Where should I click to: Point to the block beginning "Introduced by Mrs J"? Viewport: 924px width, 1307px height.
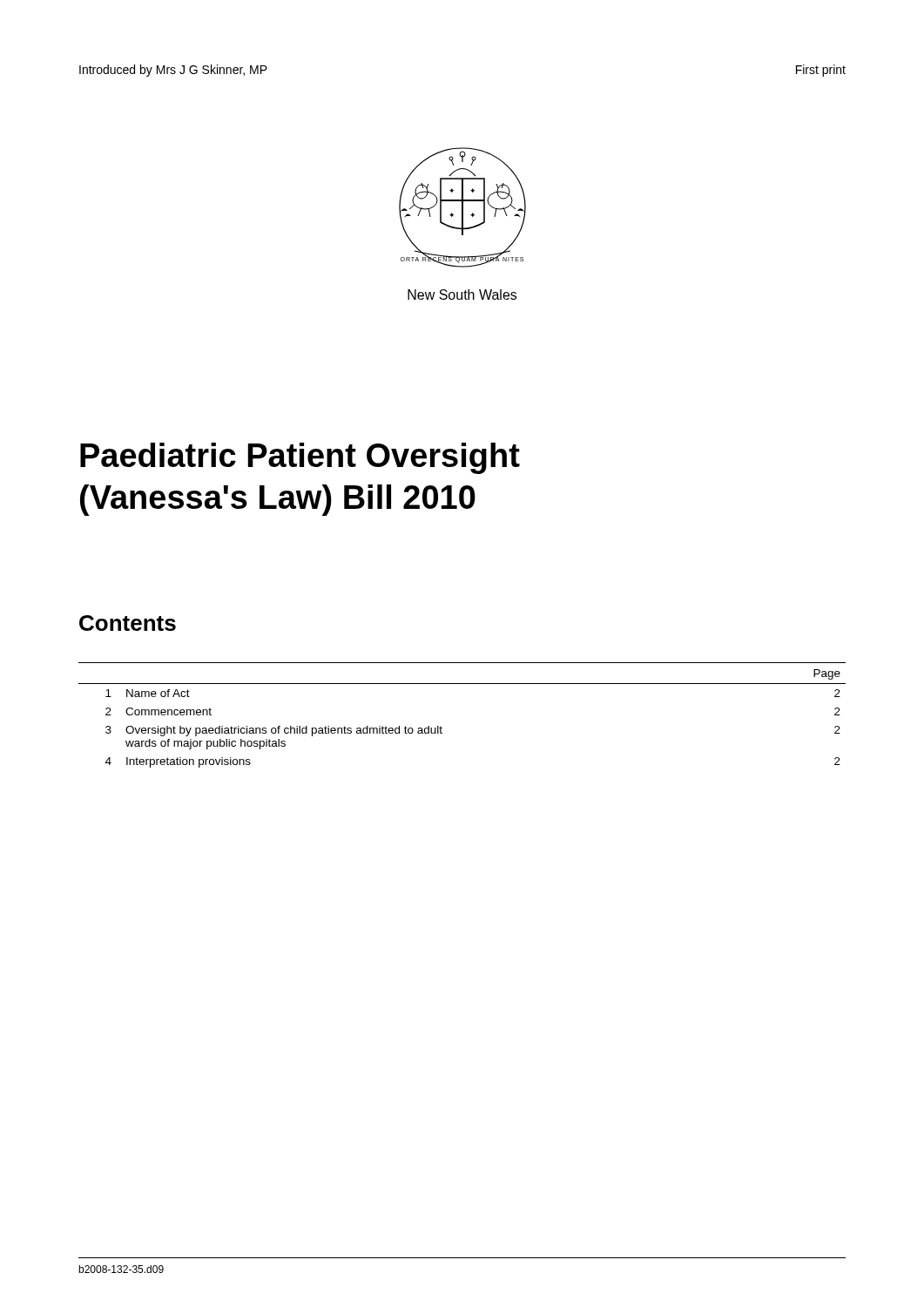[x=173, y=70]
